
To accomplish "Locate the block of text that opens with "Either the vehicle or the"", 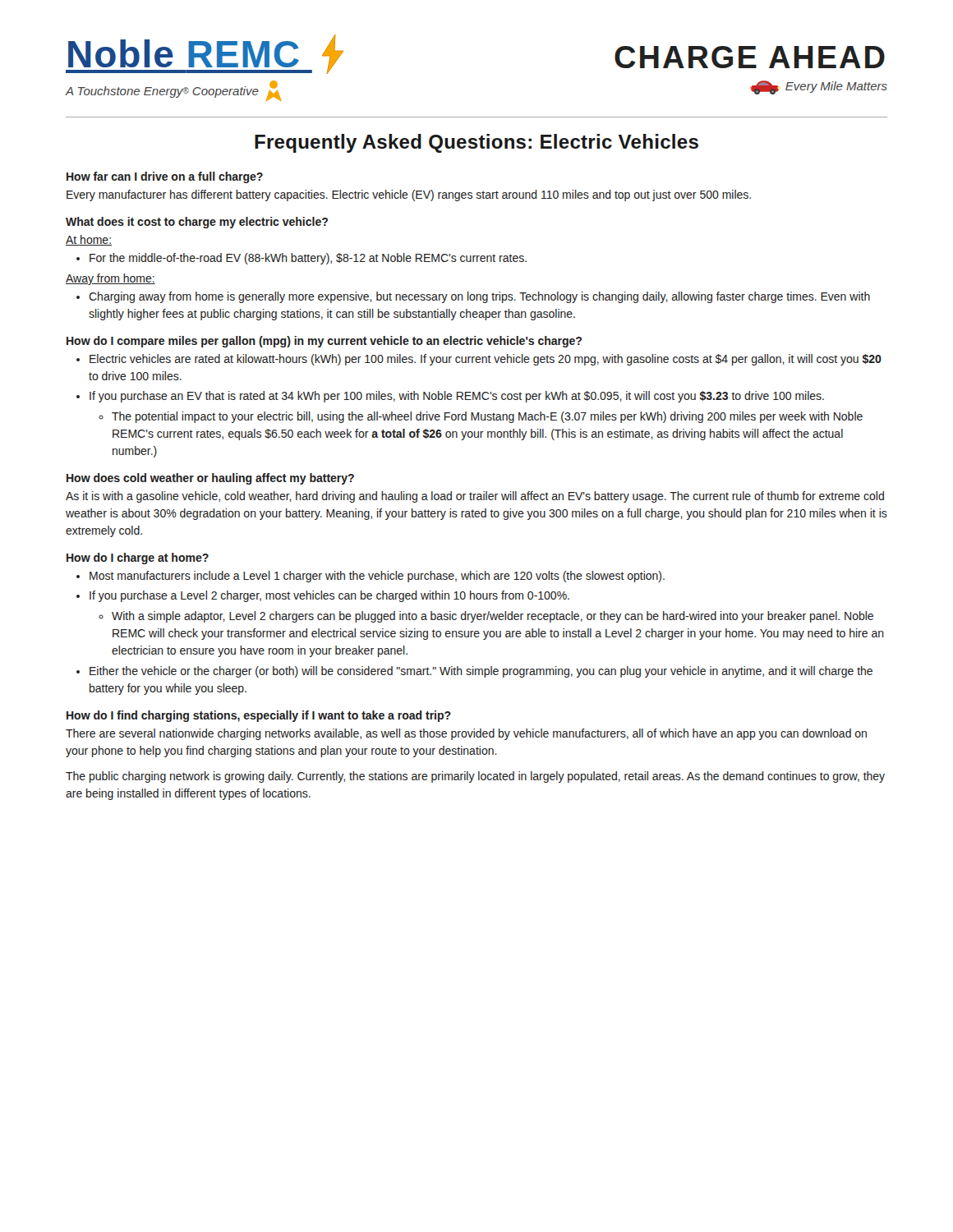I will (x=481, y=680).
